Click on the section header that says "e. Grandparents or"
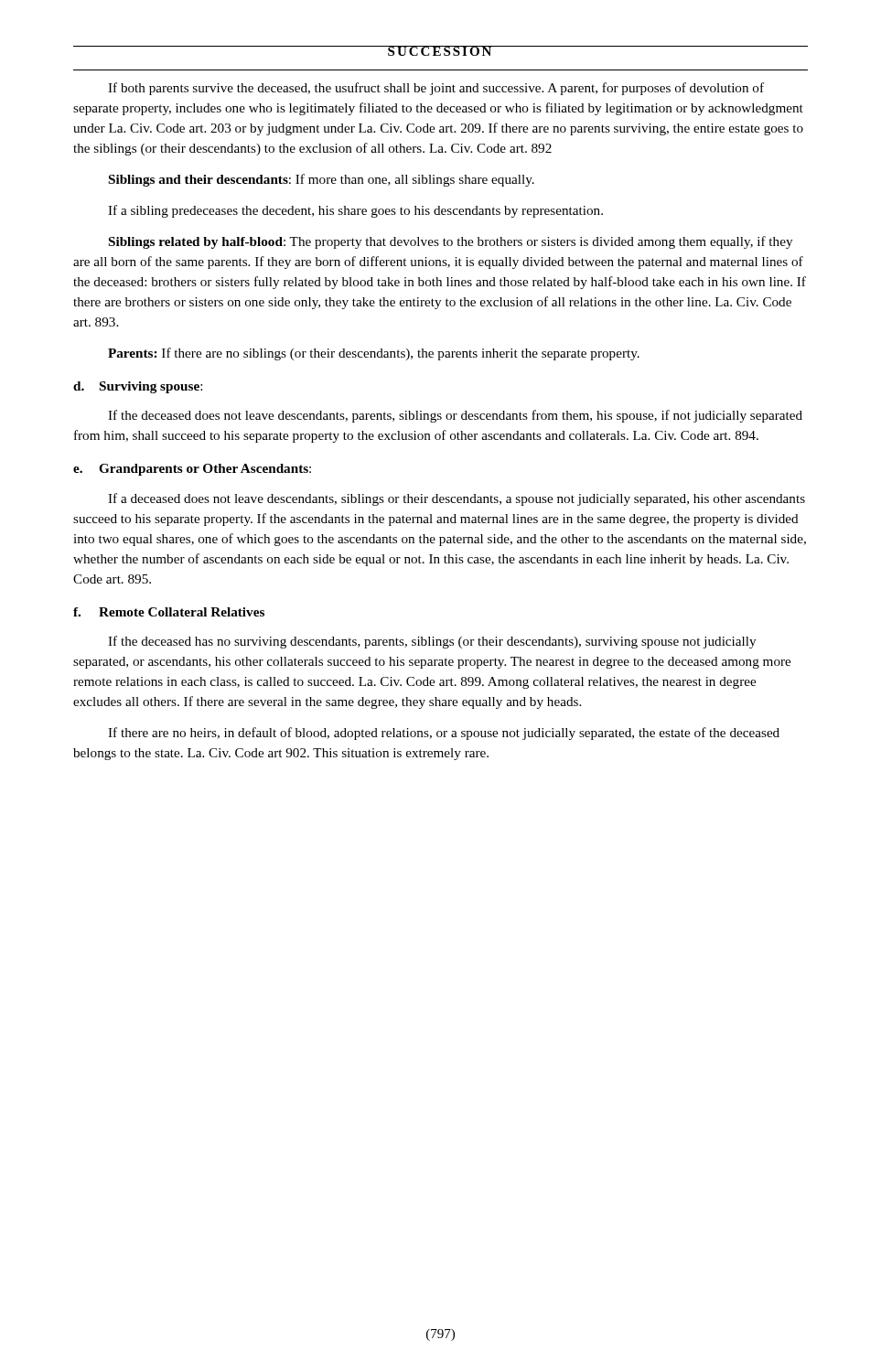Image resolution: width=881 pixels, height=1372 pixels. pos(192,470)
